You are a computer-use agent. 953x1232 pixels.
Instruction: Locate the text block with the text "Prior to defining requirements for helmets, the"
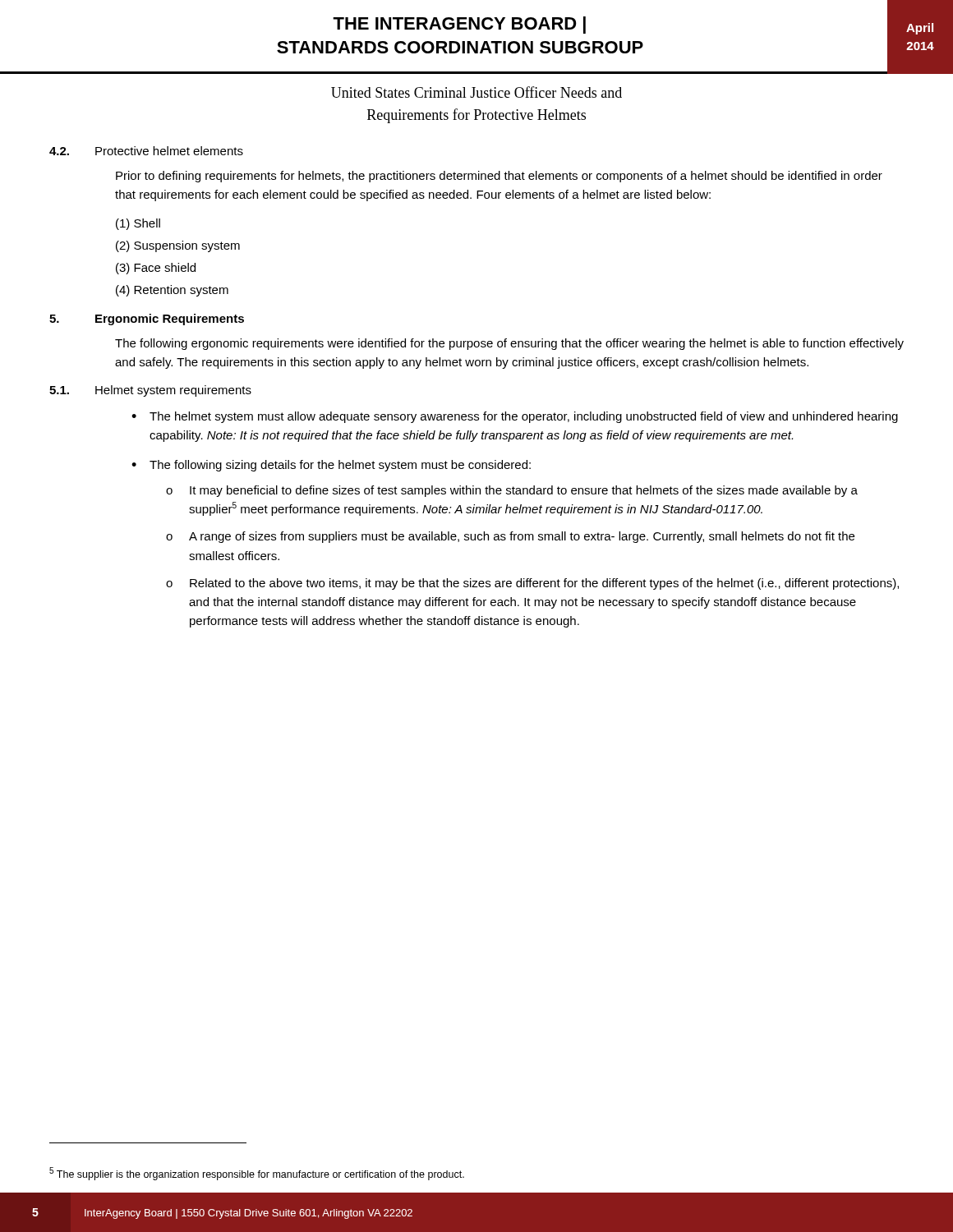click(499, 185)
